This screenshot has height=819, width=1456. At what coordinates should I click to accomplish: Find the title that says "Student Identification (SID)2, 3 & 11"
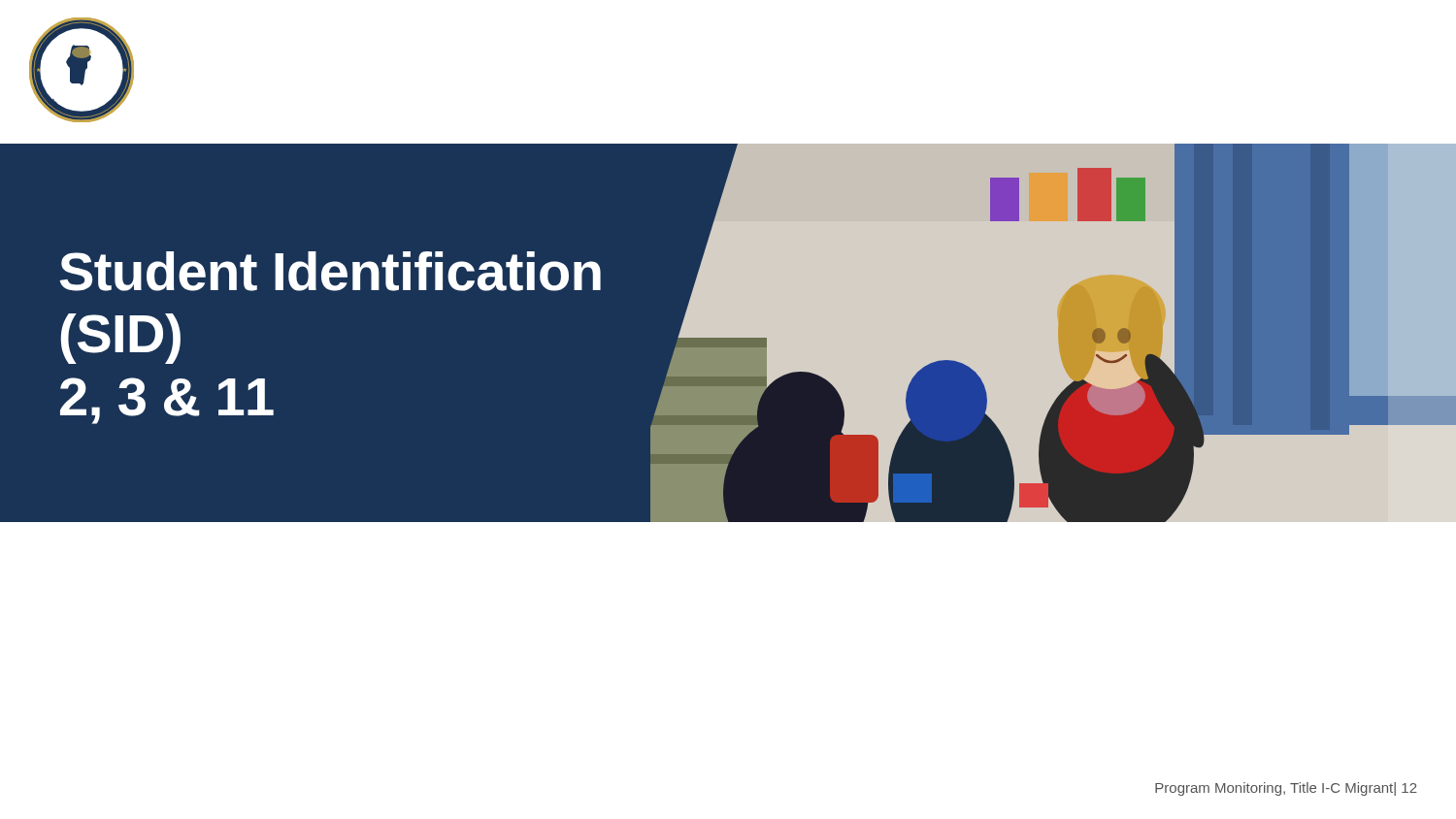click(x=330, y=271)
